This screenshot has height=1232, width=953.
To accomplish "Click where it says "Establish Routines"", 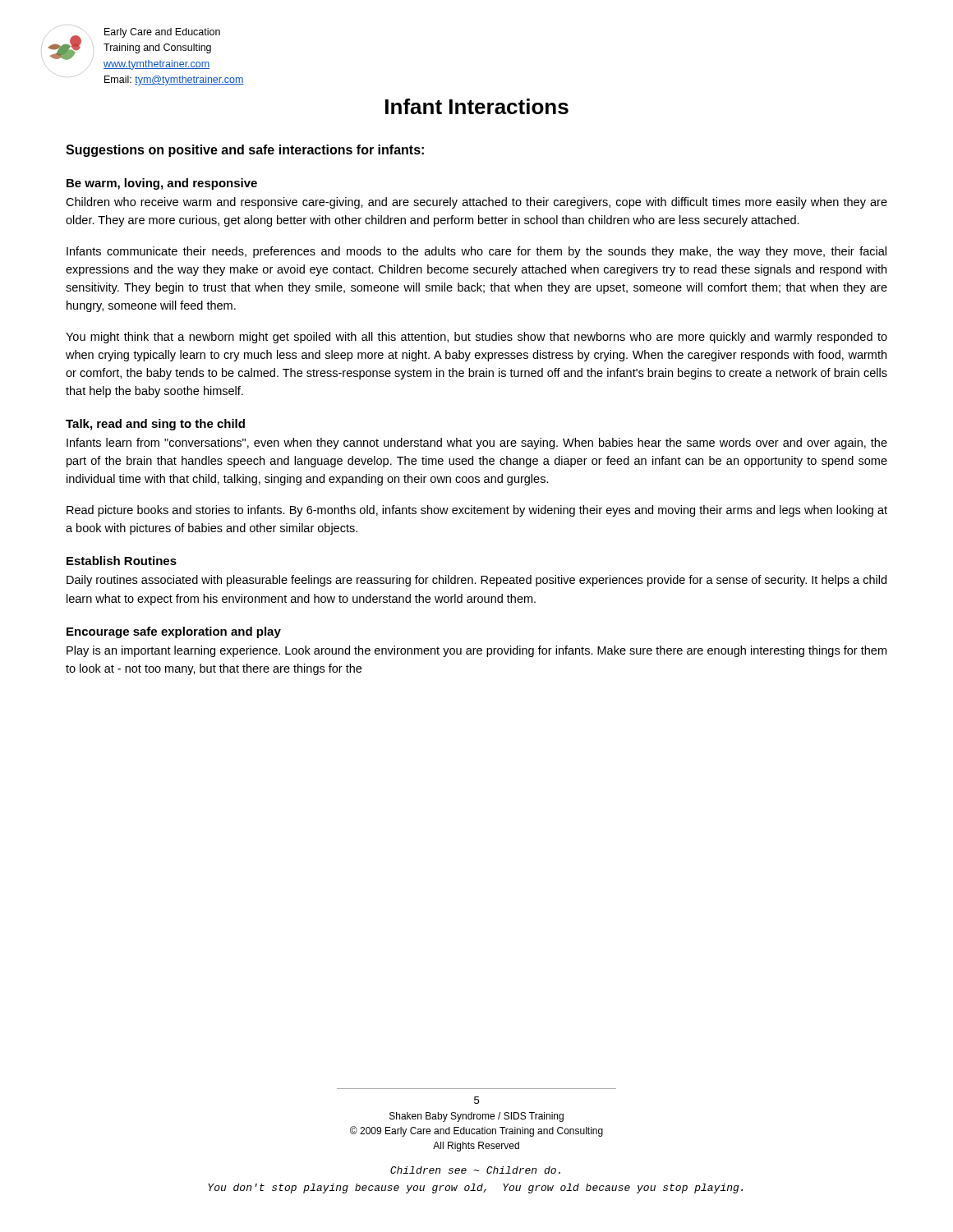I will pos(121,561).
